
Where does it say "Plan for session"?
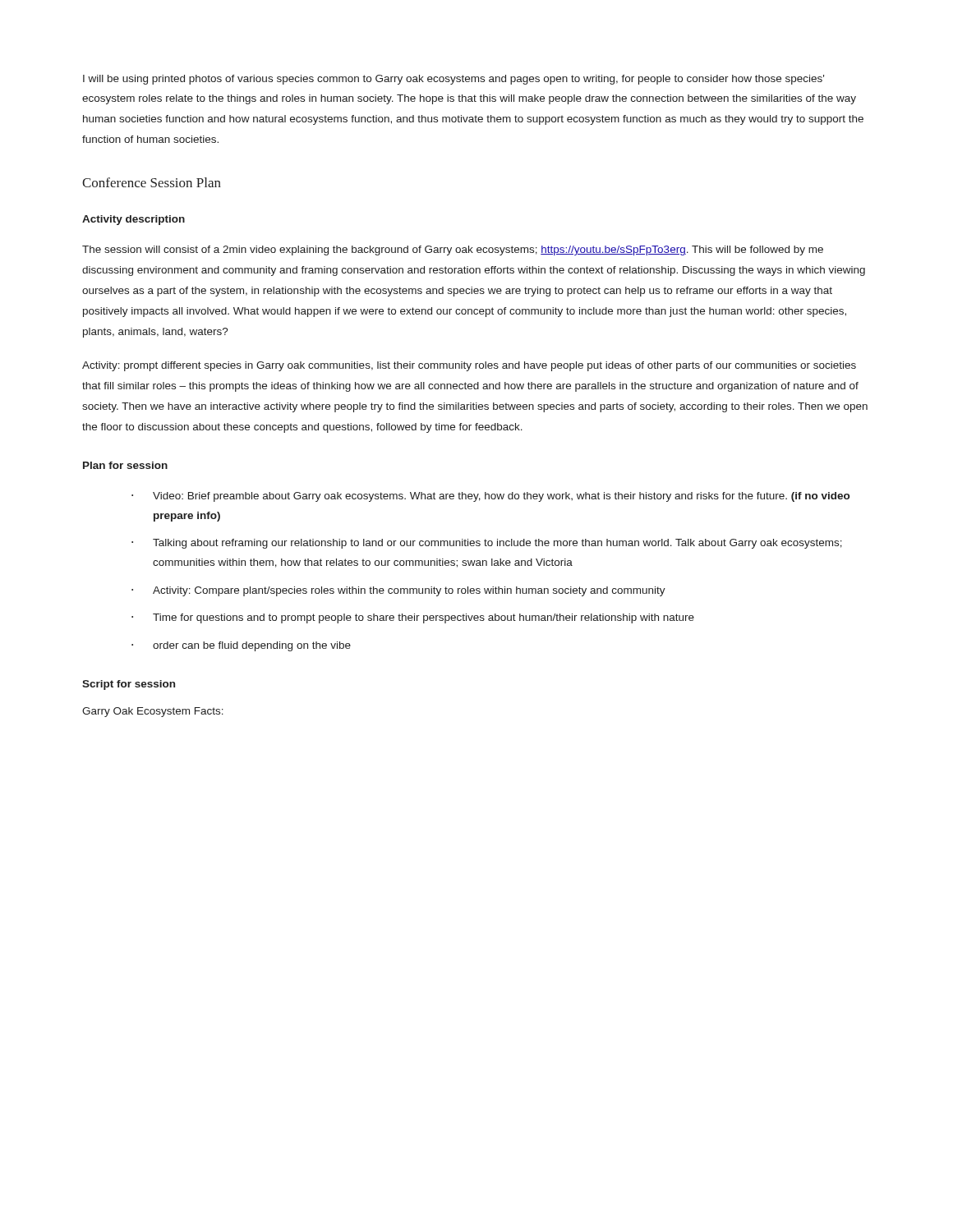(x=125, y=465)
